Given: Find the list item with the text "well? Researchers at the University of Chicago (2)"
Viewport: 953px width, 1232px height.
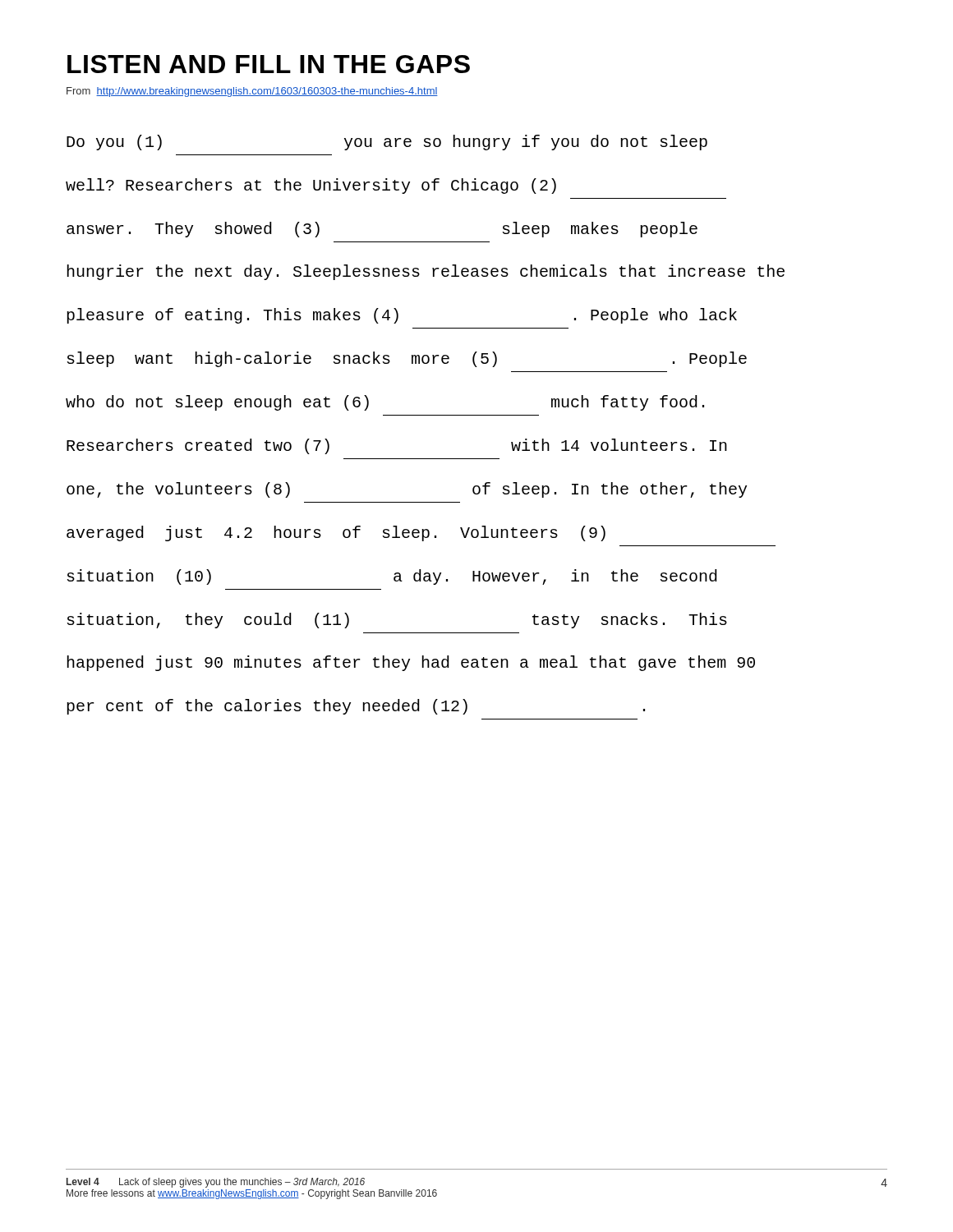Looking at the screenshot, I should [x=396, y=186].
